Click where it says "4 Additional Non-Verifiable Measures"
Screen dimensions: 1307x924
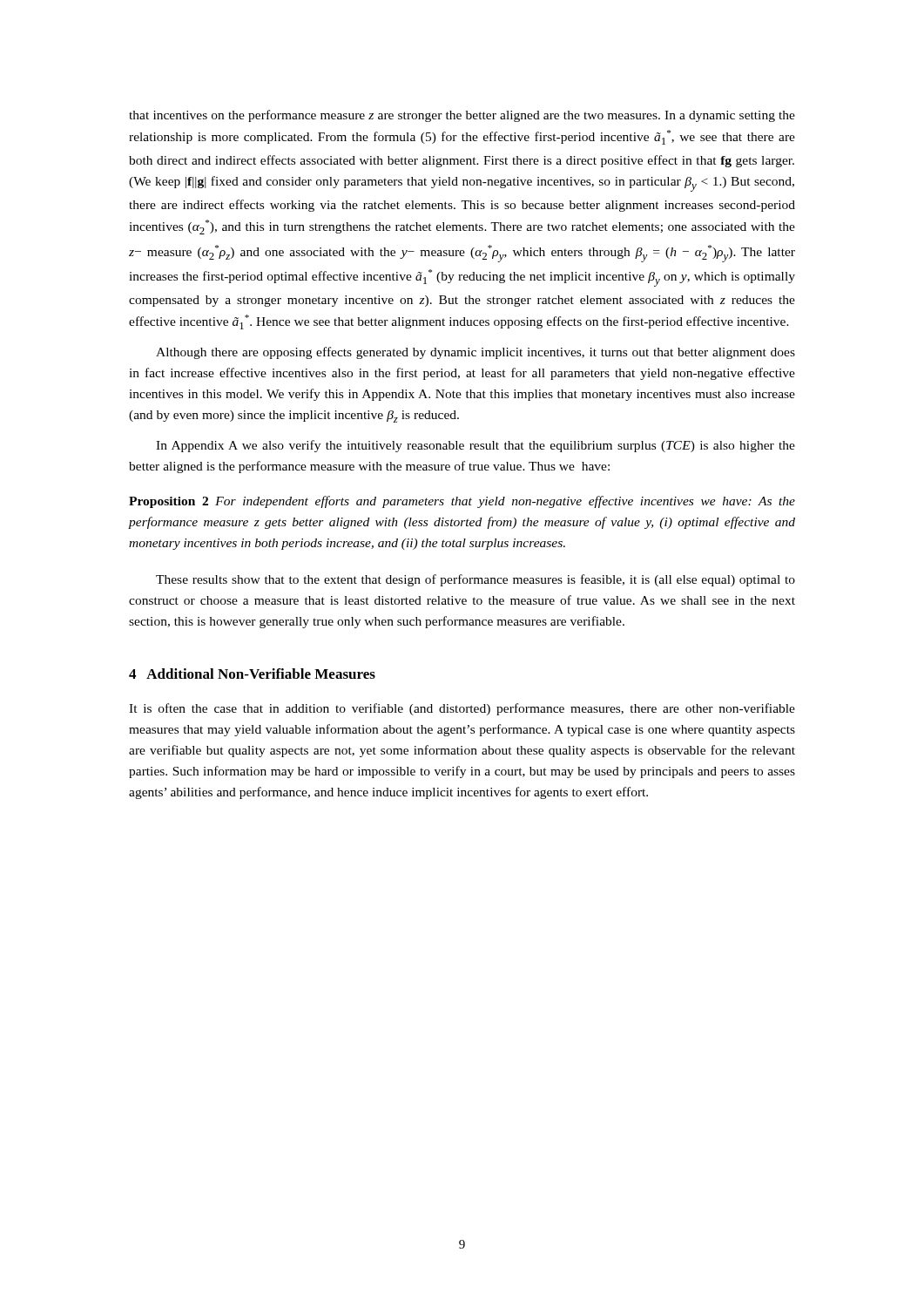click(x=252, y=674)
